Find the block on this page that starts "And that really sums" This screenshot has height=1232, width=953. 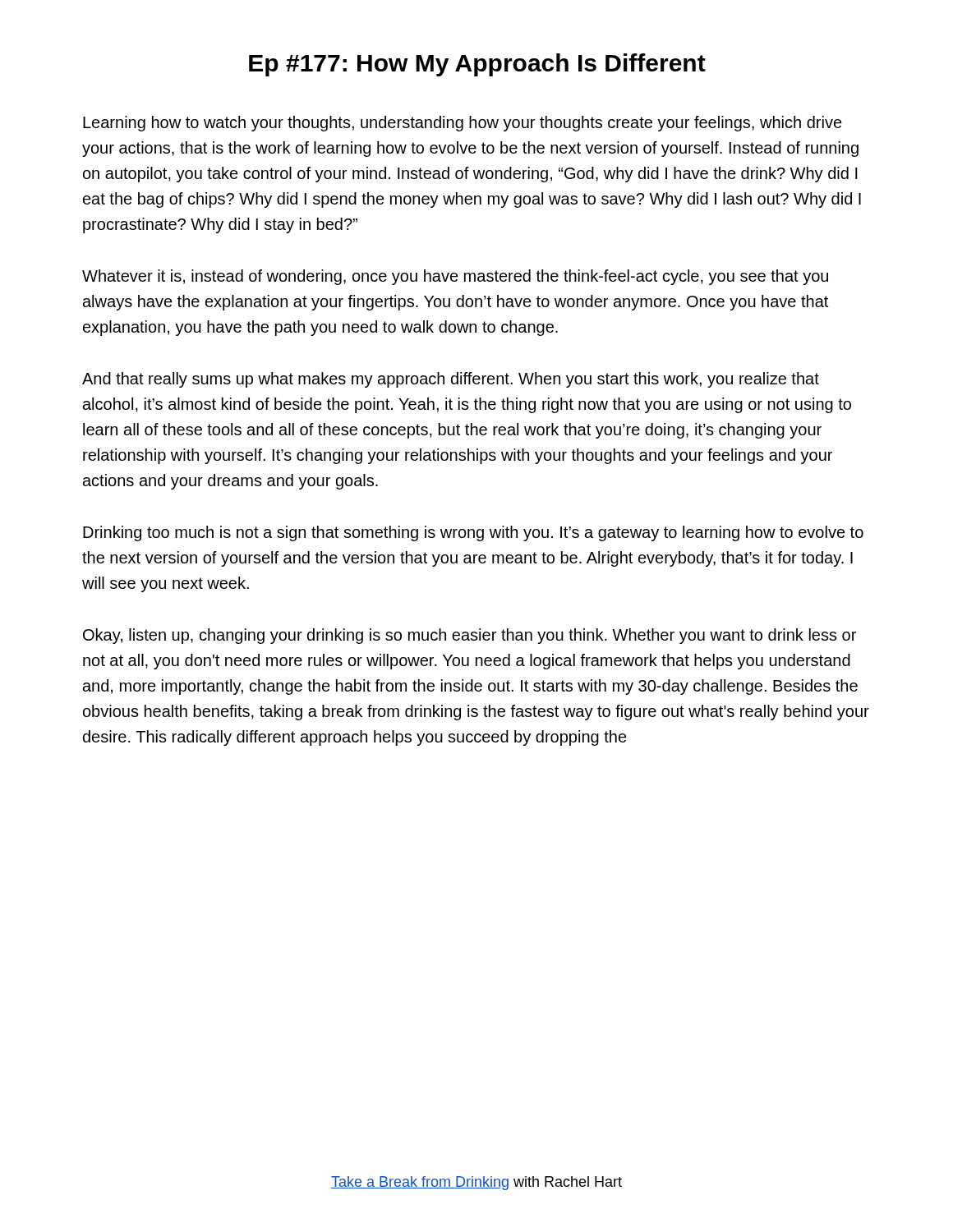467,430
